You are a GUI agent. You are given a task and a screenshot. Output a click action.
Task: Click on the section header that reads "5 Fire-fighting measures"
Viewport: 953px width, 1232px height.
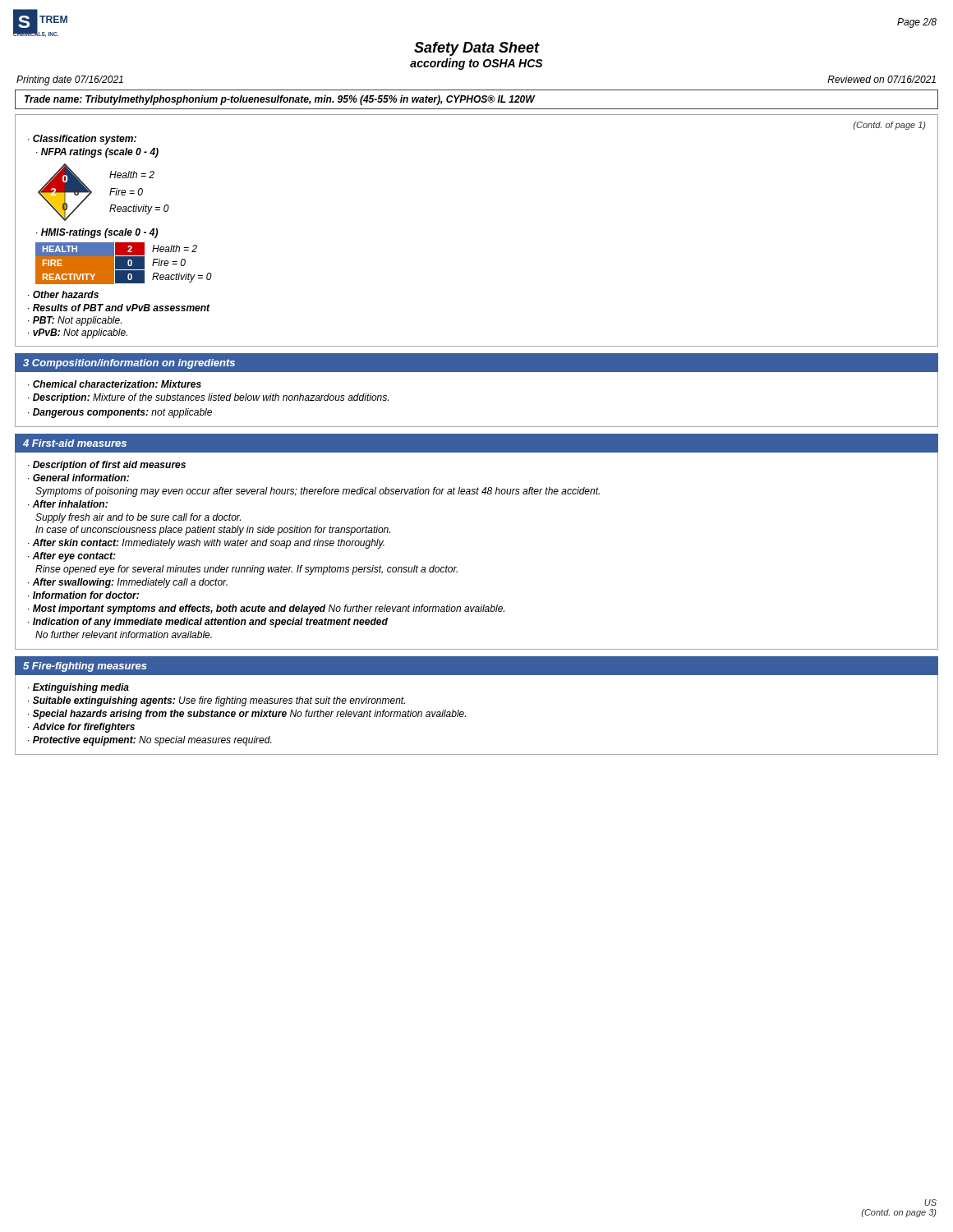pos(85,666)
